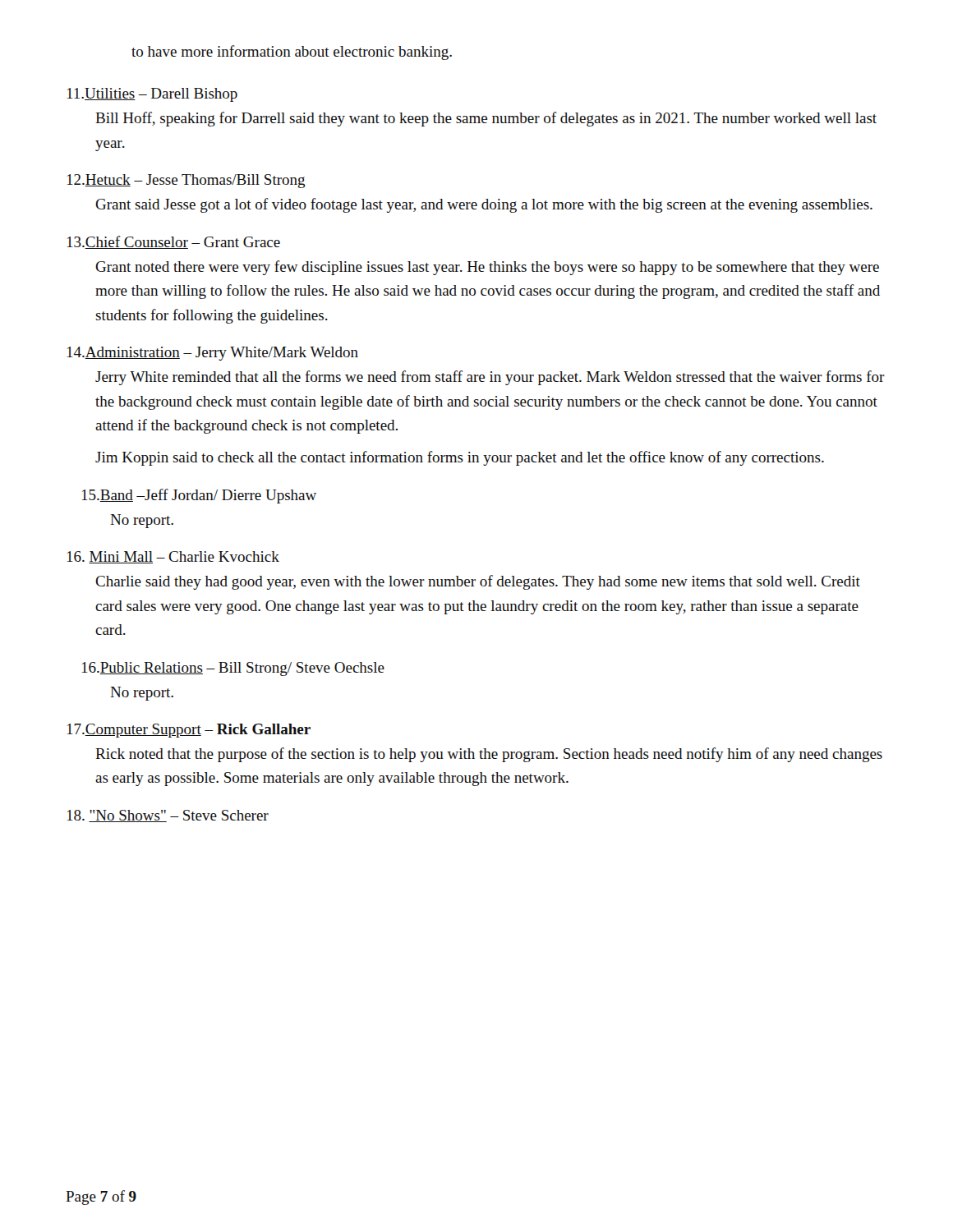The height and width of the screenshot is (1232, 953).
Task: Find the block on this page that starts "16. Mini Mall – Charlie"
Action: [476, 595]
